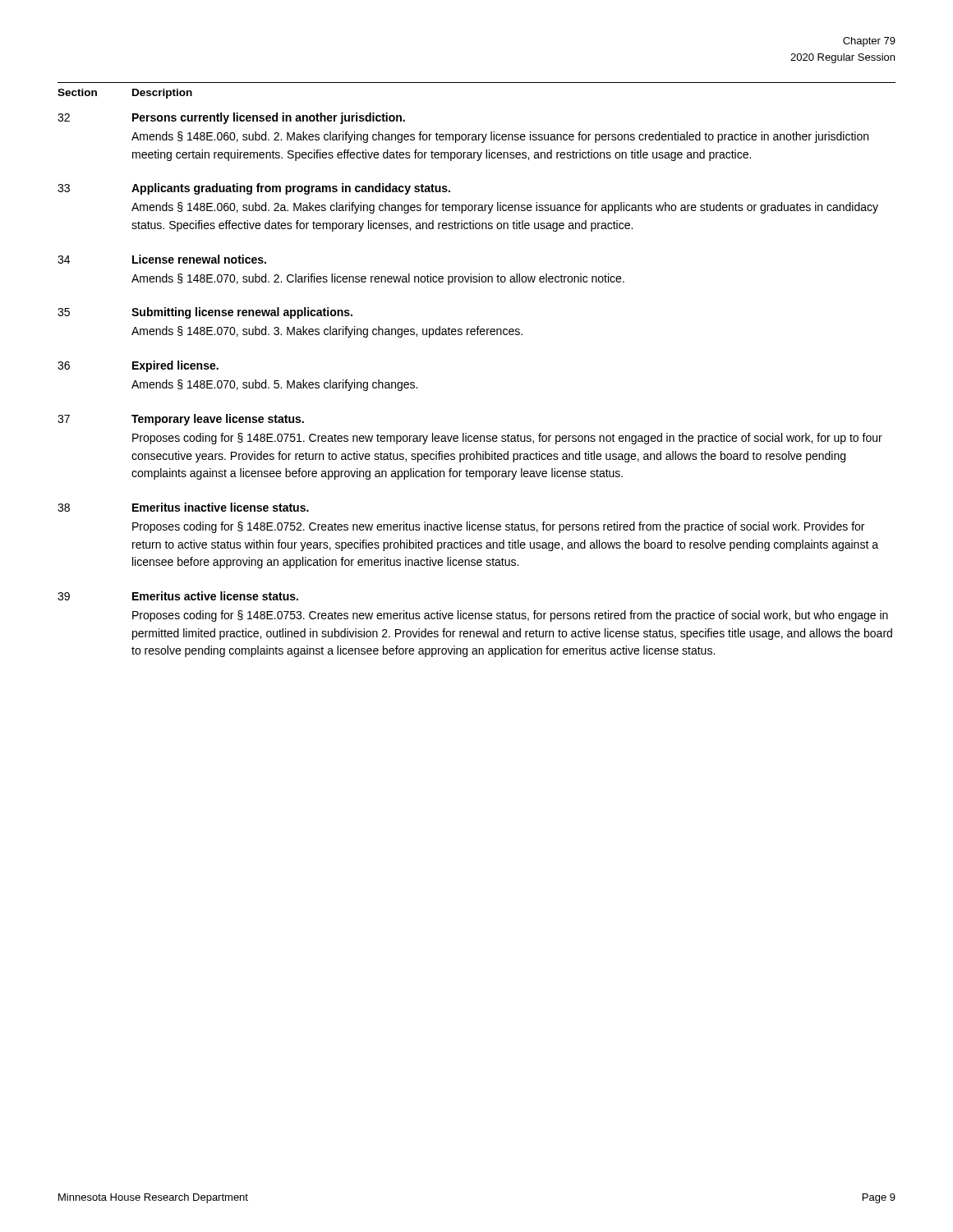Where is the passage that starts "35 Submitting license renewal applications."?
Viewport: 953px width, 1232px height.
coord(476,323)
